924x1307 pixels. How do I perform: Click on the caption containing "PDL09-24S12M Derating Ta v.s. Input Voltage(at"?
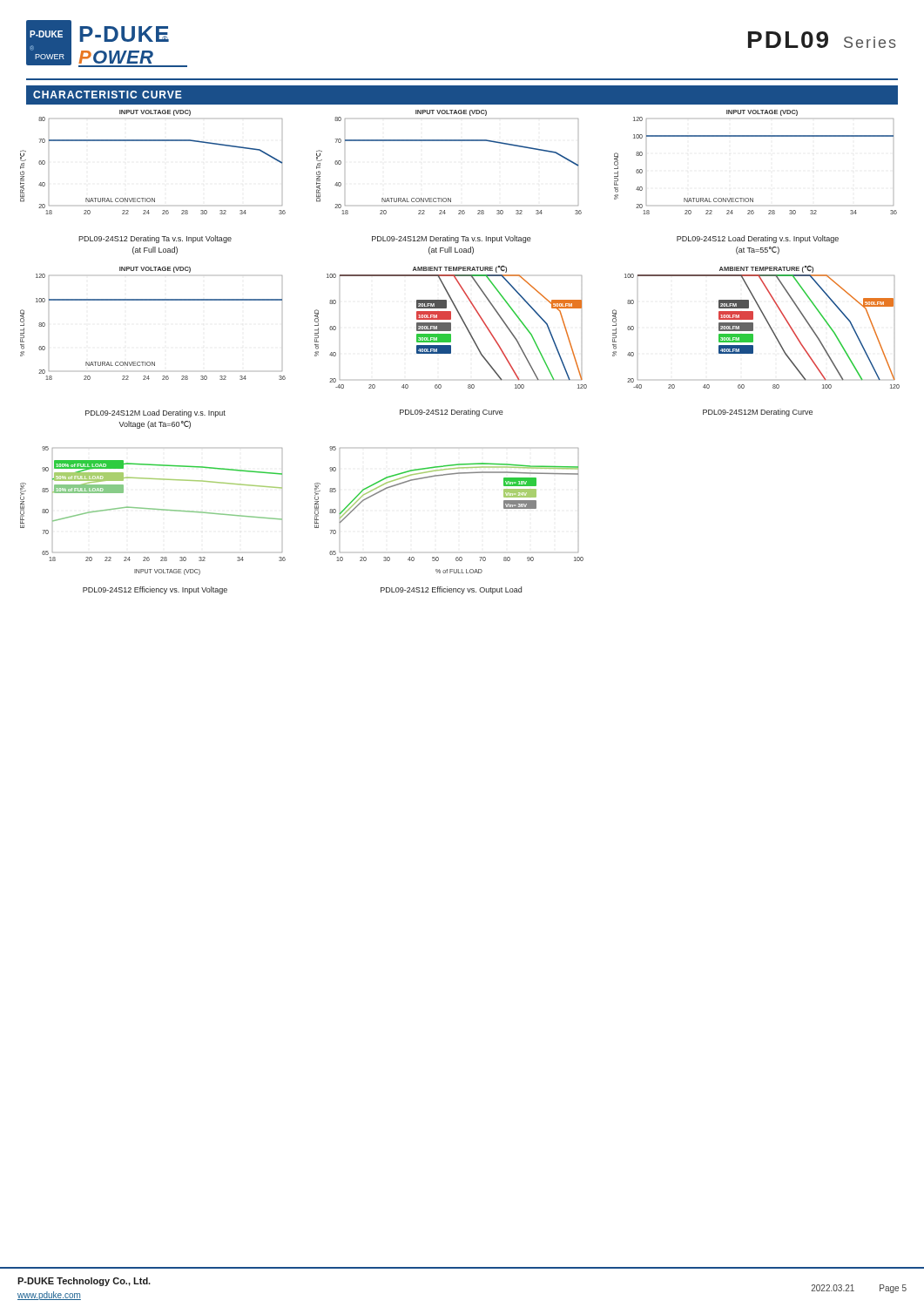point(451,244)
